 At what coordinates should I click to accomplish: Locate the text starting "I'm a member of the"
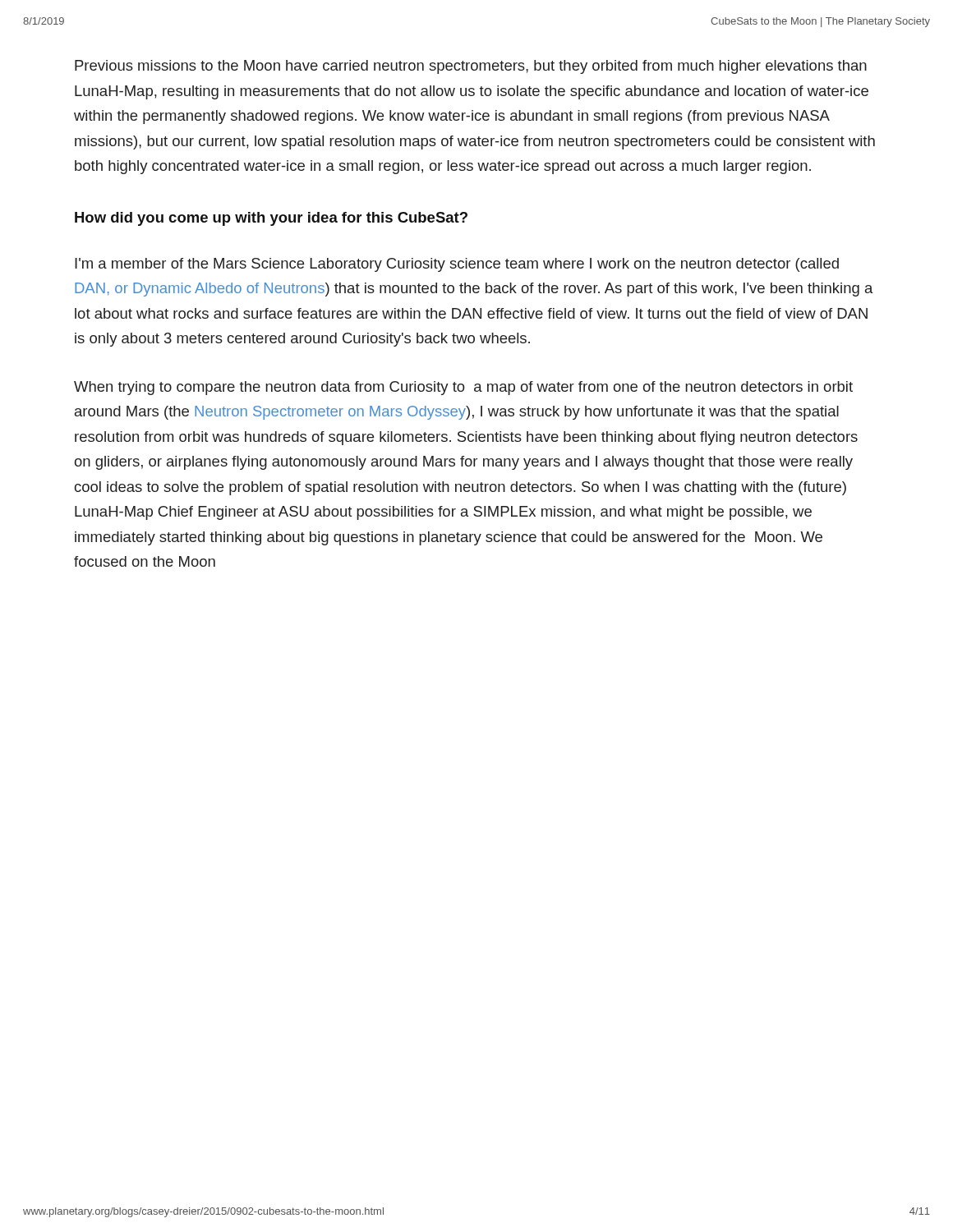pyautogui.click(x=473, y=300)
